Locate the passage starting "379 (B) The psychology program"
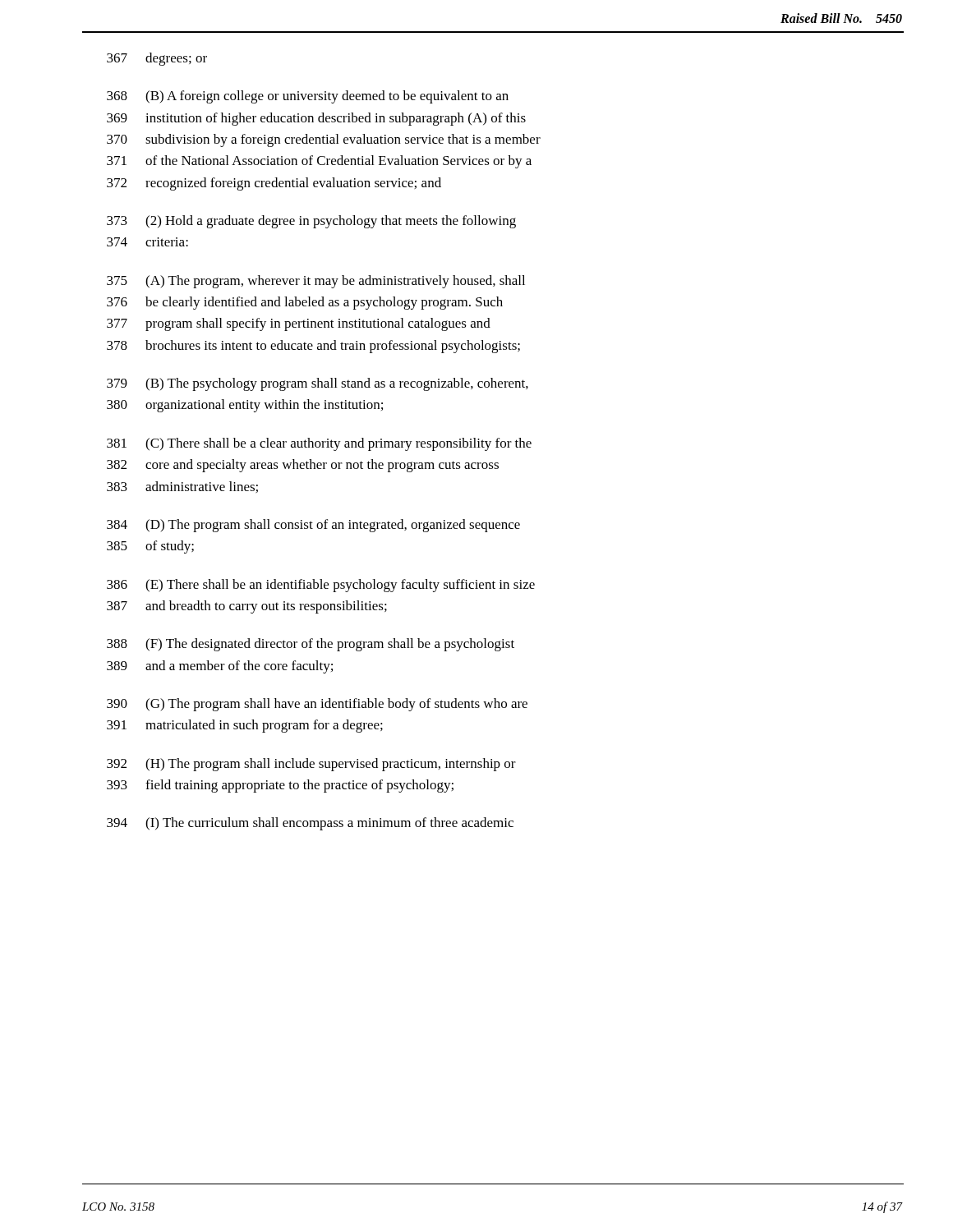 (485, 395)
